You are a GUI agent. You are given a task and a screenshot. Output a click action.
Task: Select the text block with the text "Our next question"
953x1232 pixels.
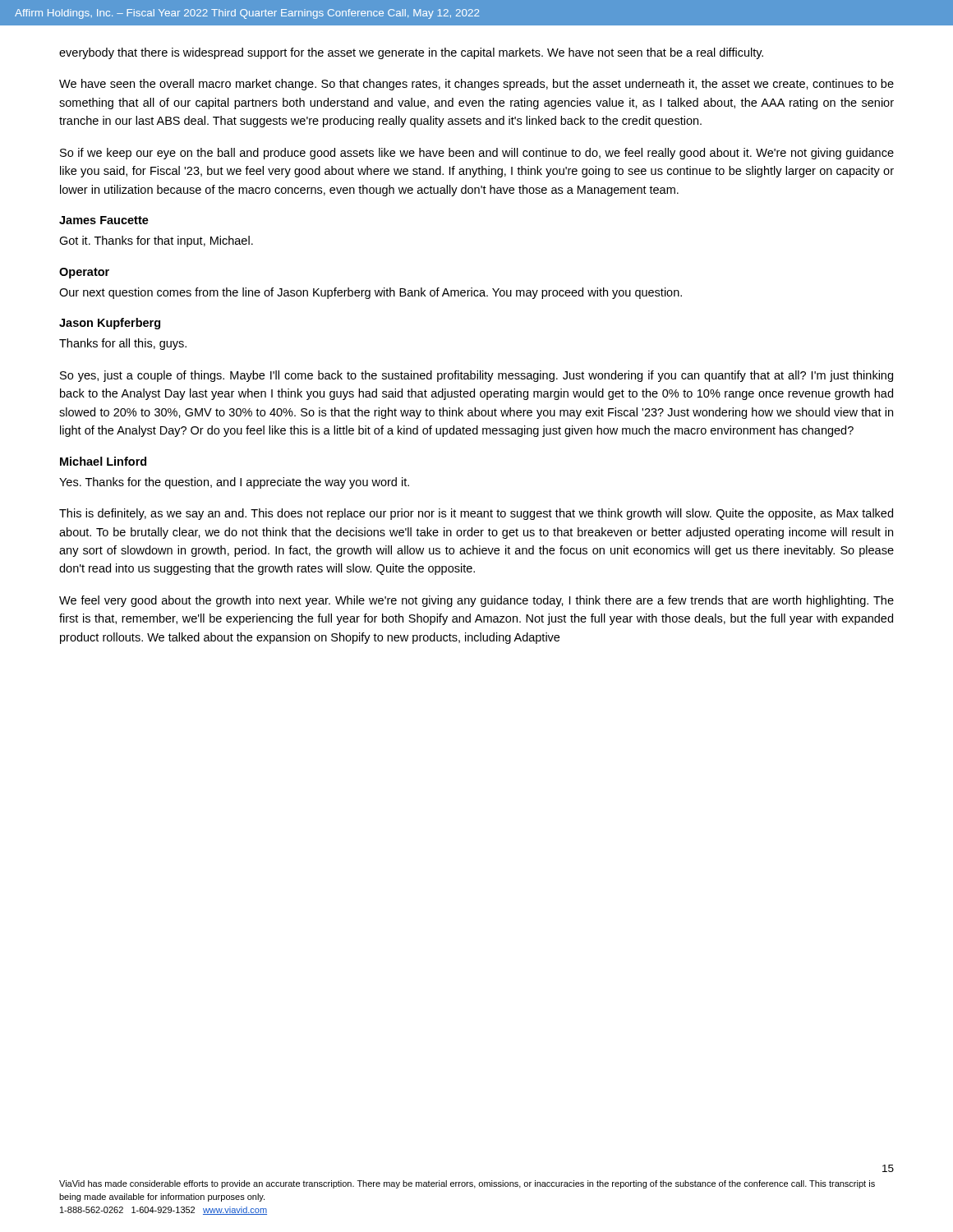pos(371,292)
